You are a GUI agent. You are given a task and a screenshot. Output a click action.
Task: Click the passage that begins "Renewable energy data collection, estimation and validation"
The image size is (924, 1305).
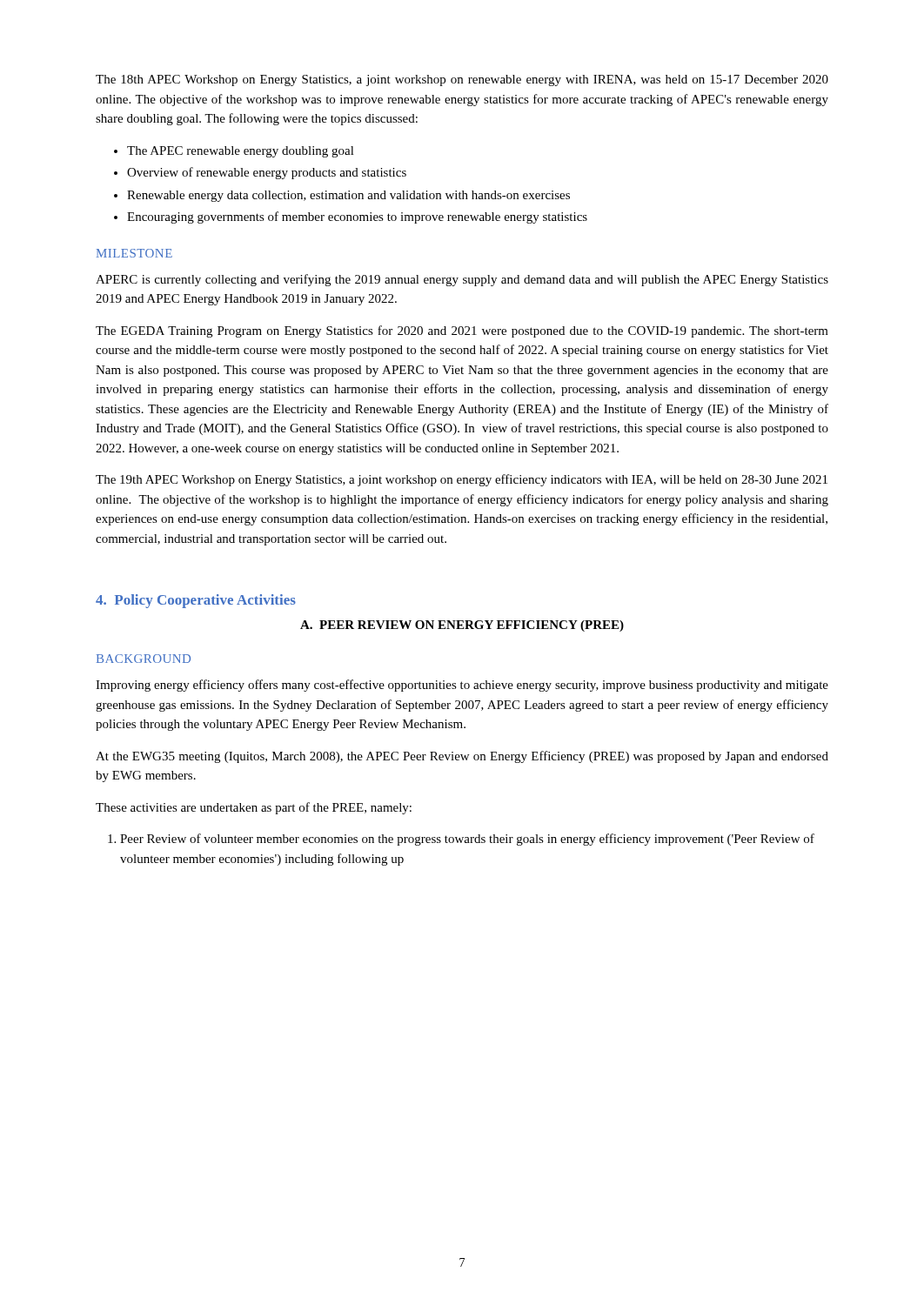click(478, 195)
